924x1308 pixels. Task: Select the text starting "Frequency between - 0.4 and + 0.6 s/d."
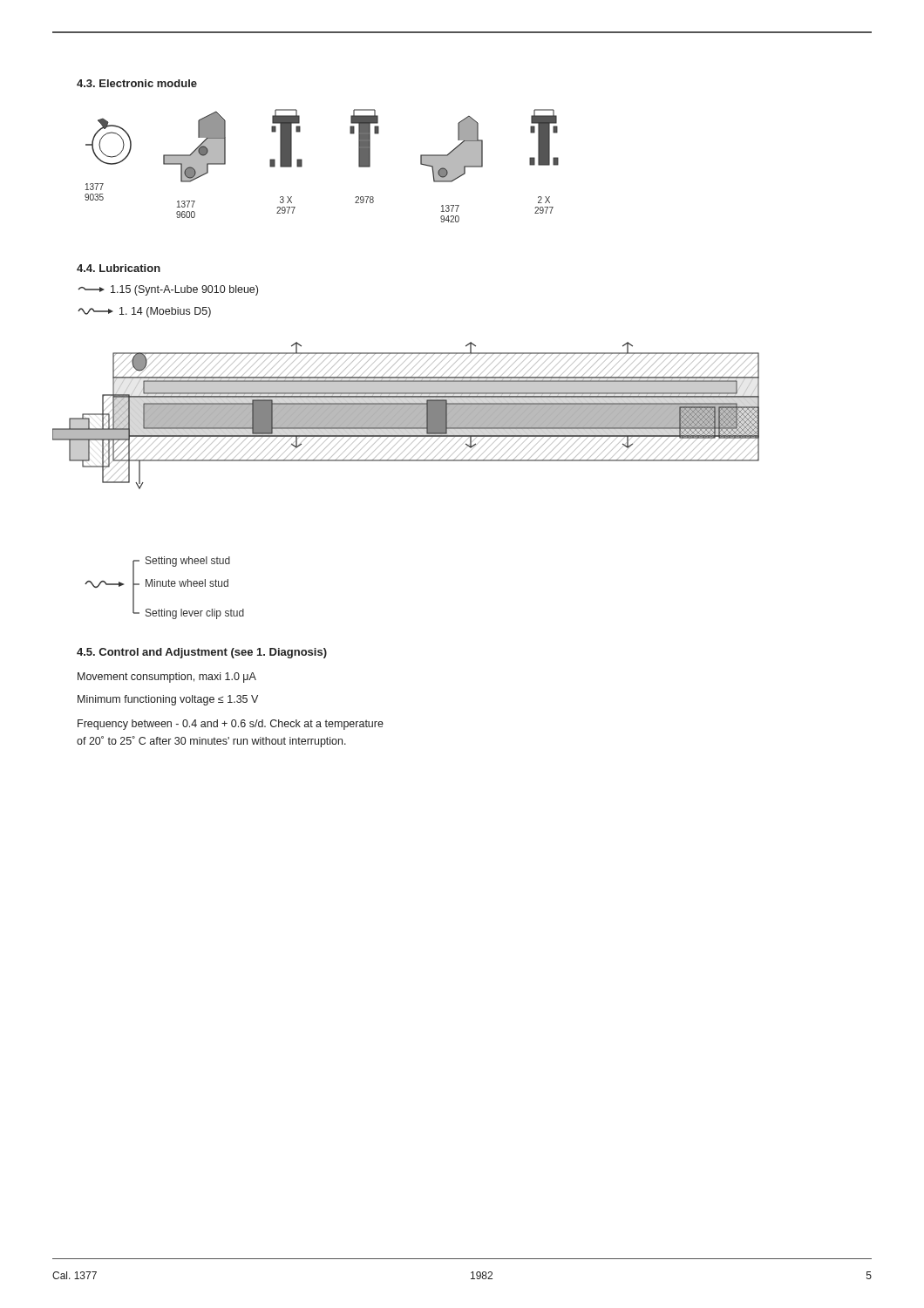(230, 732)
